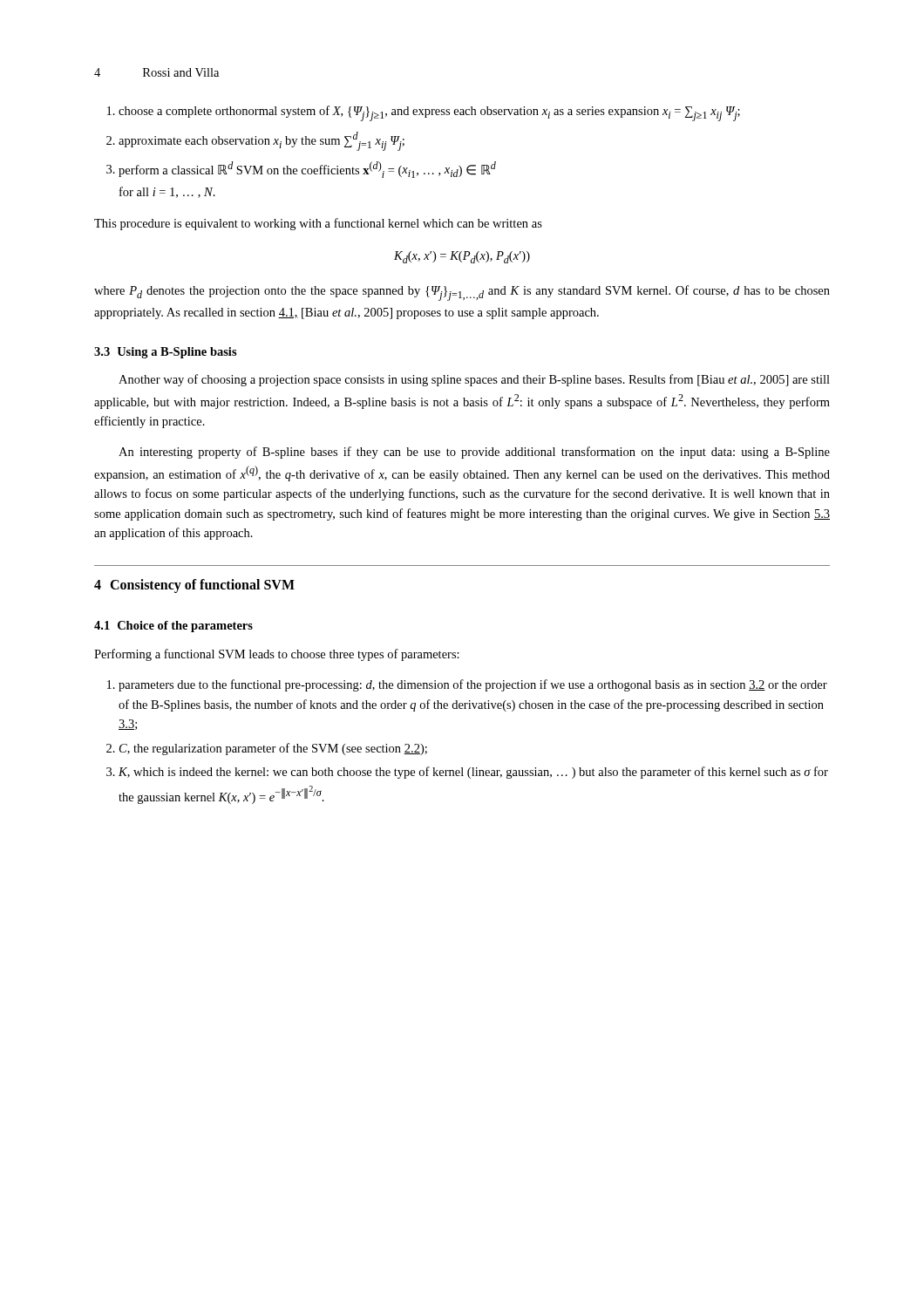Click on the element starting "This procedure is equivalent"
The height and width of the screenshot is (1308, 924).
tap(318, 224)
